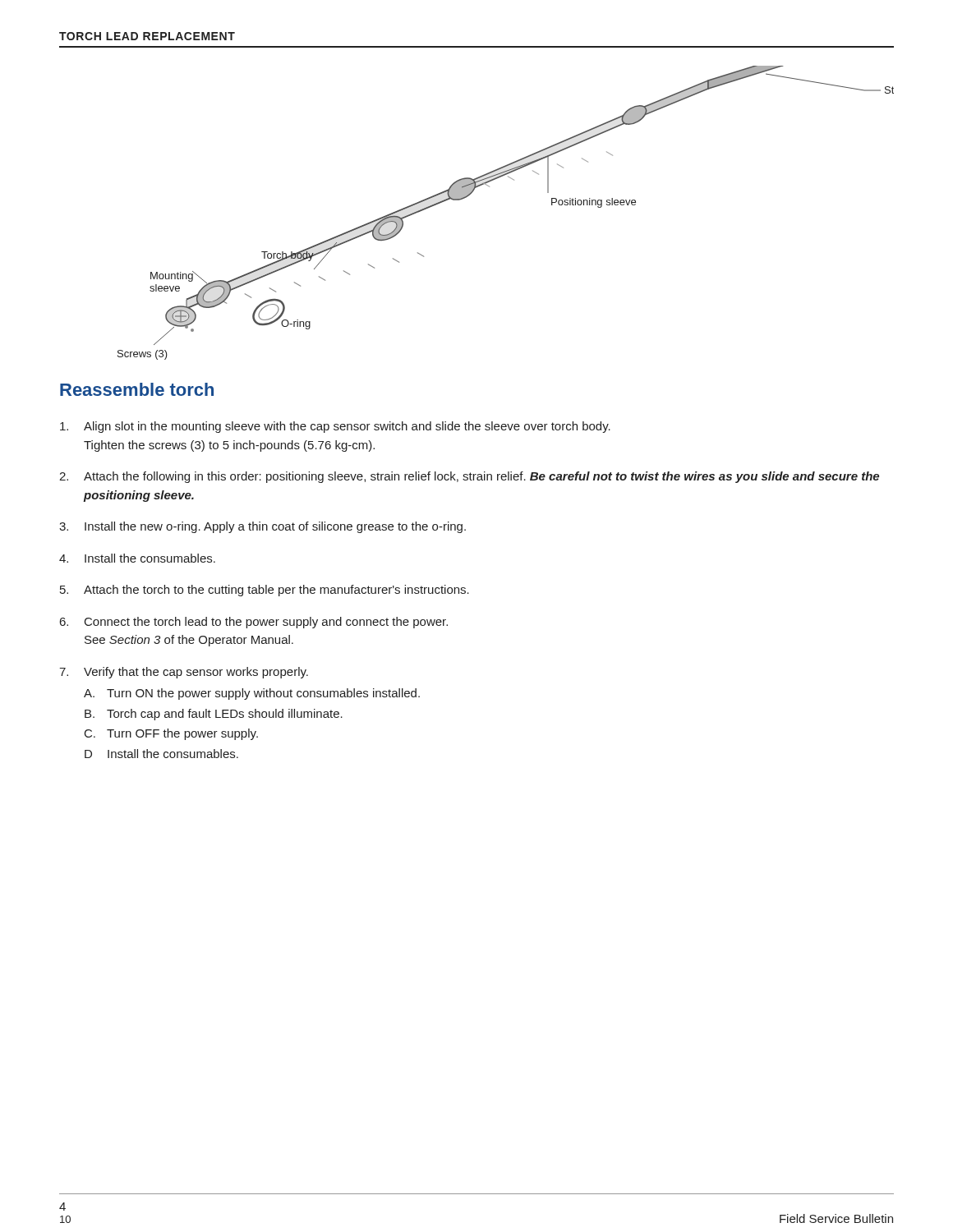953x1232 pixels.
Task: Click the passage that begins "7. Verify that the cap sensor works"
Action: point(184,673)
